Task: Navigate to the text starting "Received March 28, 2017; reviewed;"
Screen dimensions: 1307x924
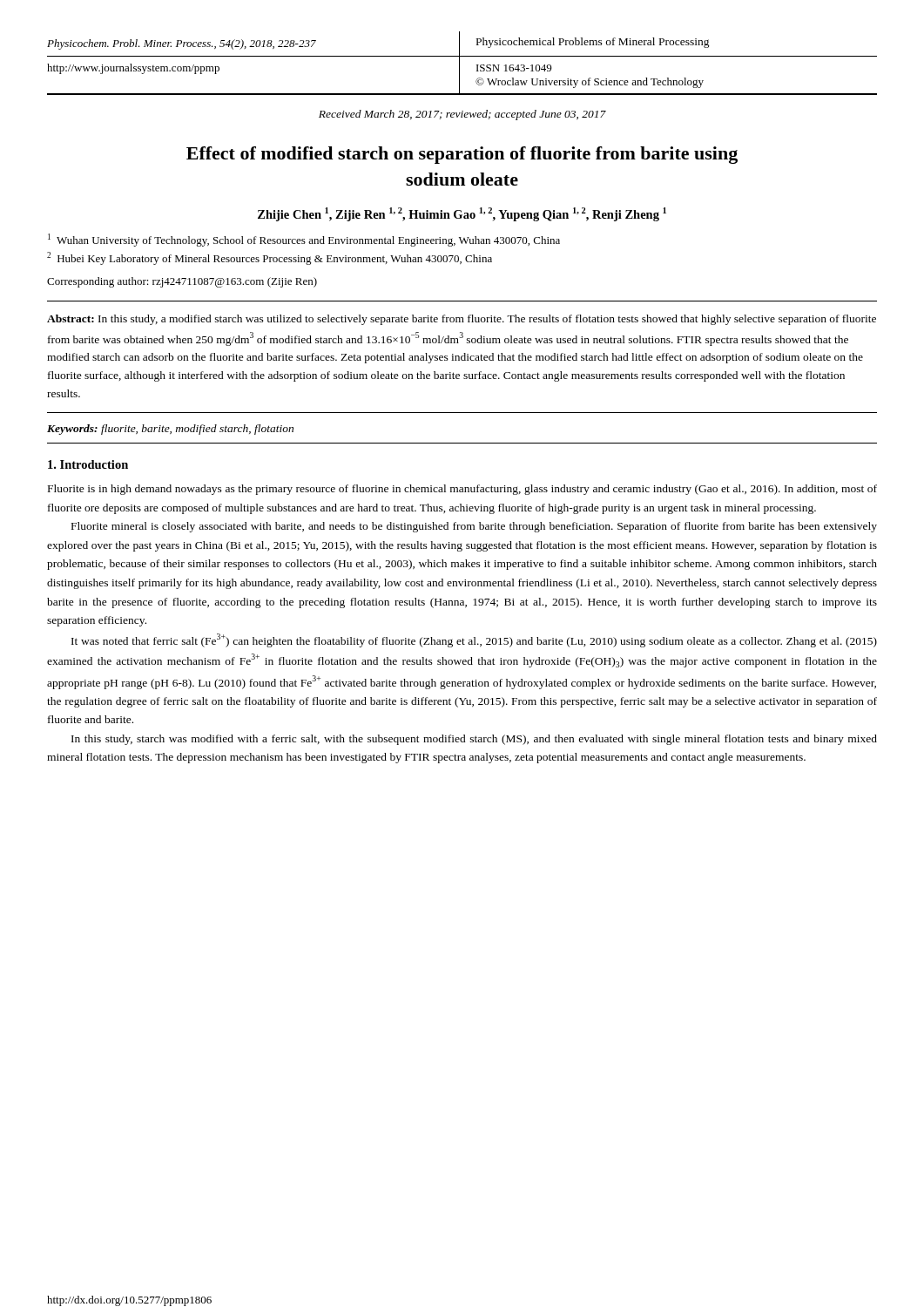Action: pyautogui.click(x=462, y=114)
